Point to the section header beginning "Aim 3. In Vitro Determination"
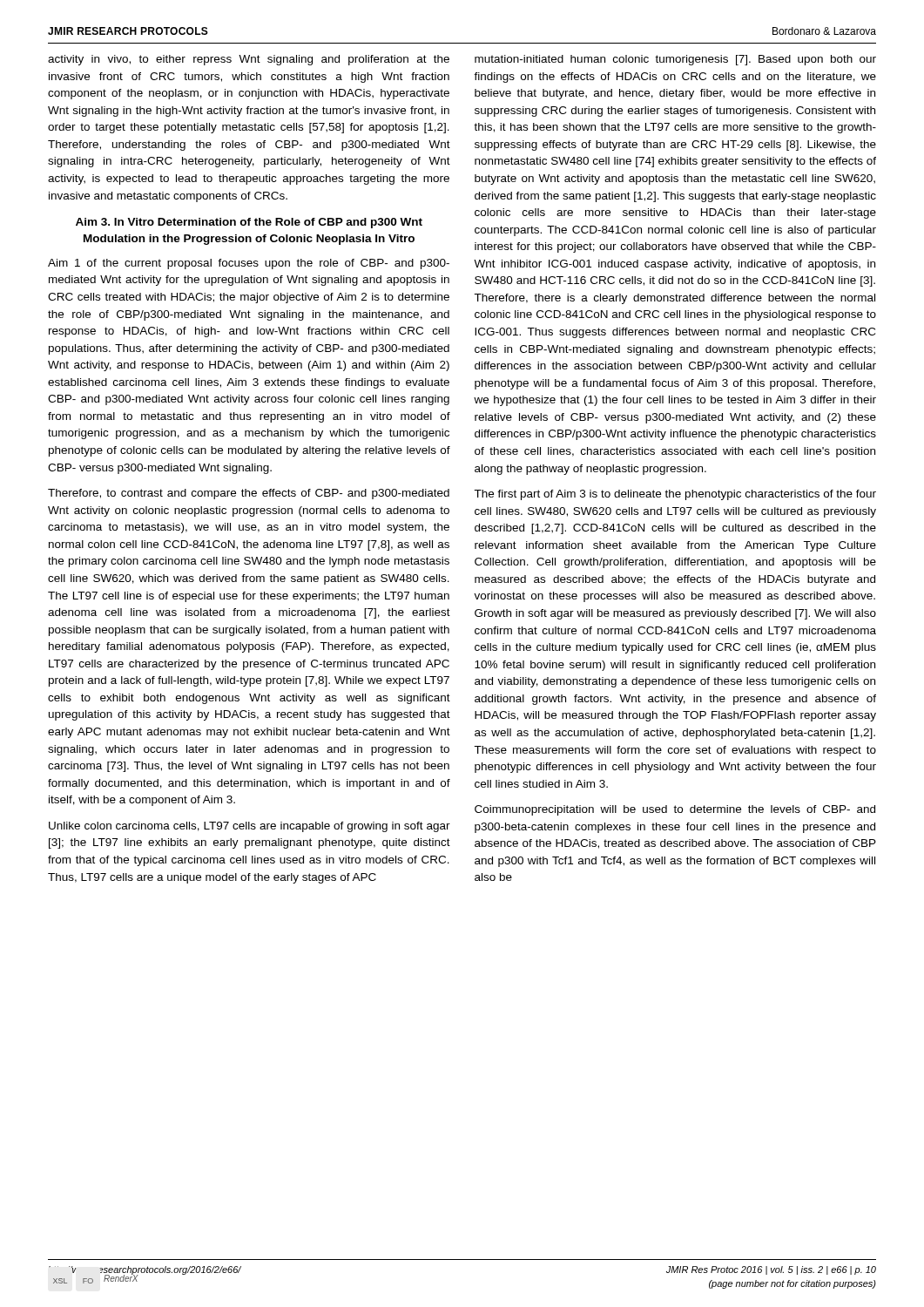 point(249,230)
